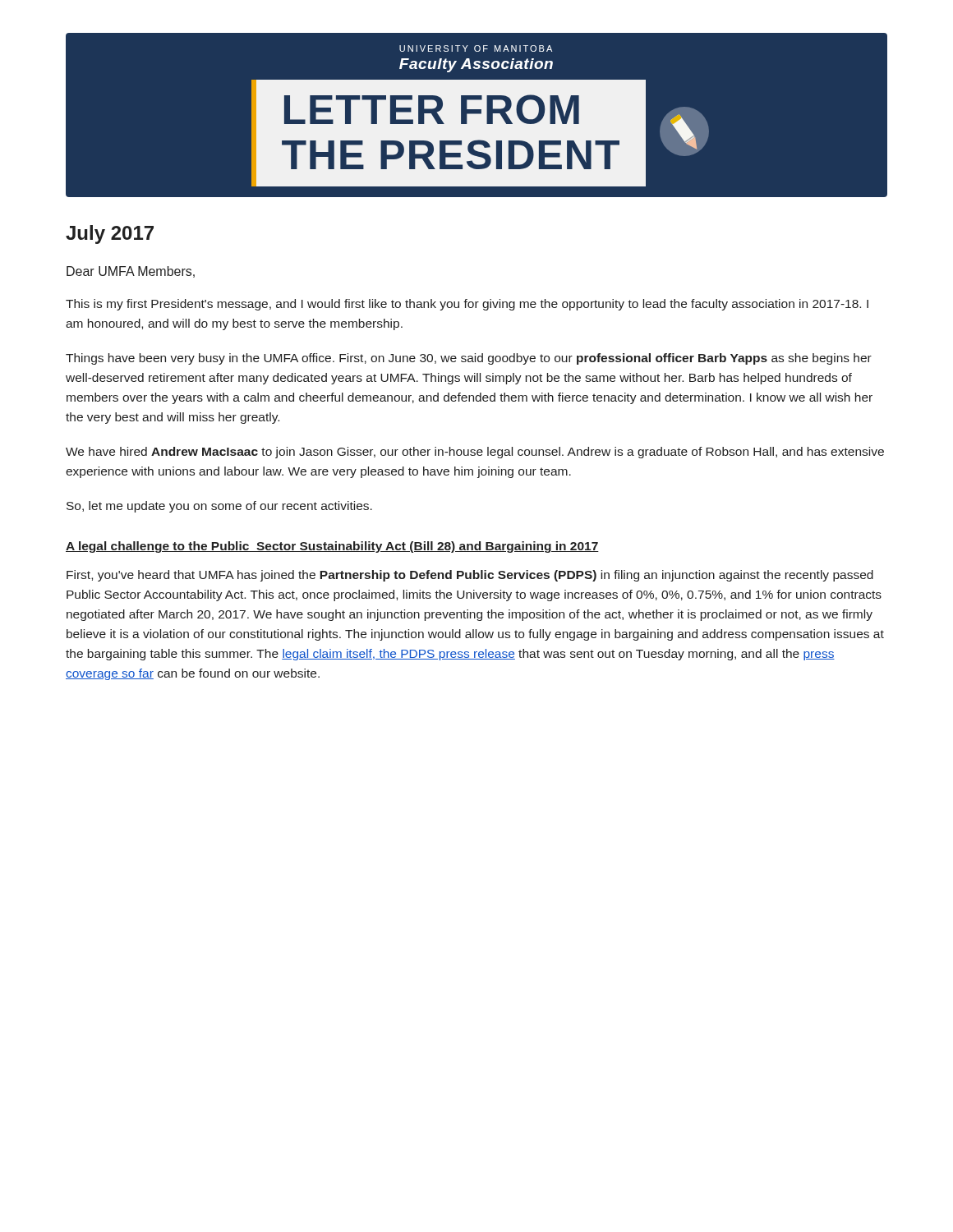Locate the block of text that opens with "Things have been"

click(469, 387)
